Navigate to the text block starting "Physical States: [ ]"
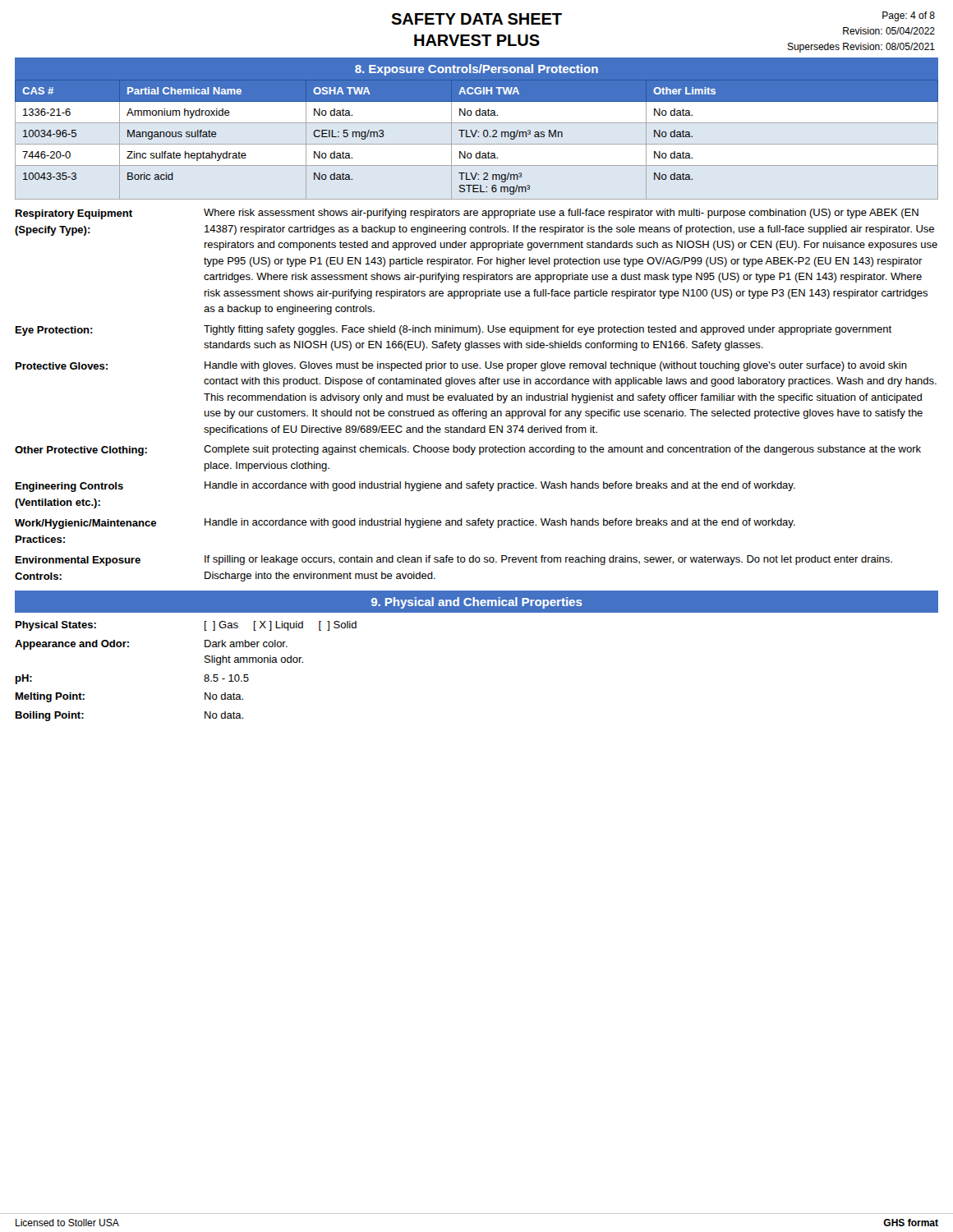The image size is (953, 1232). pos(51,625)
